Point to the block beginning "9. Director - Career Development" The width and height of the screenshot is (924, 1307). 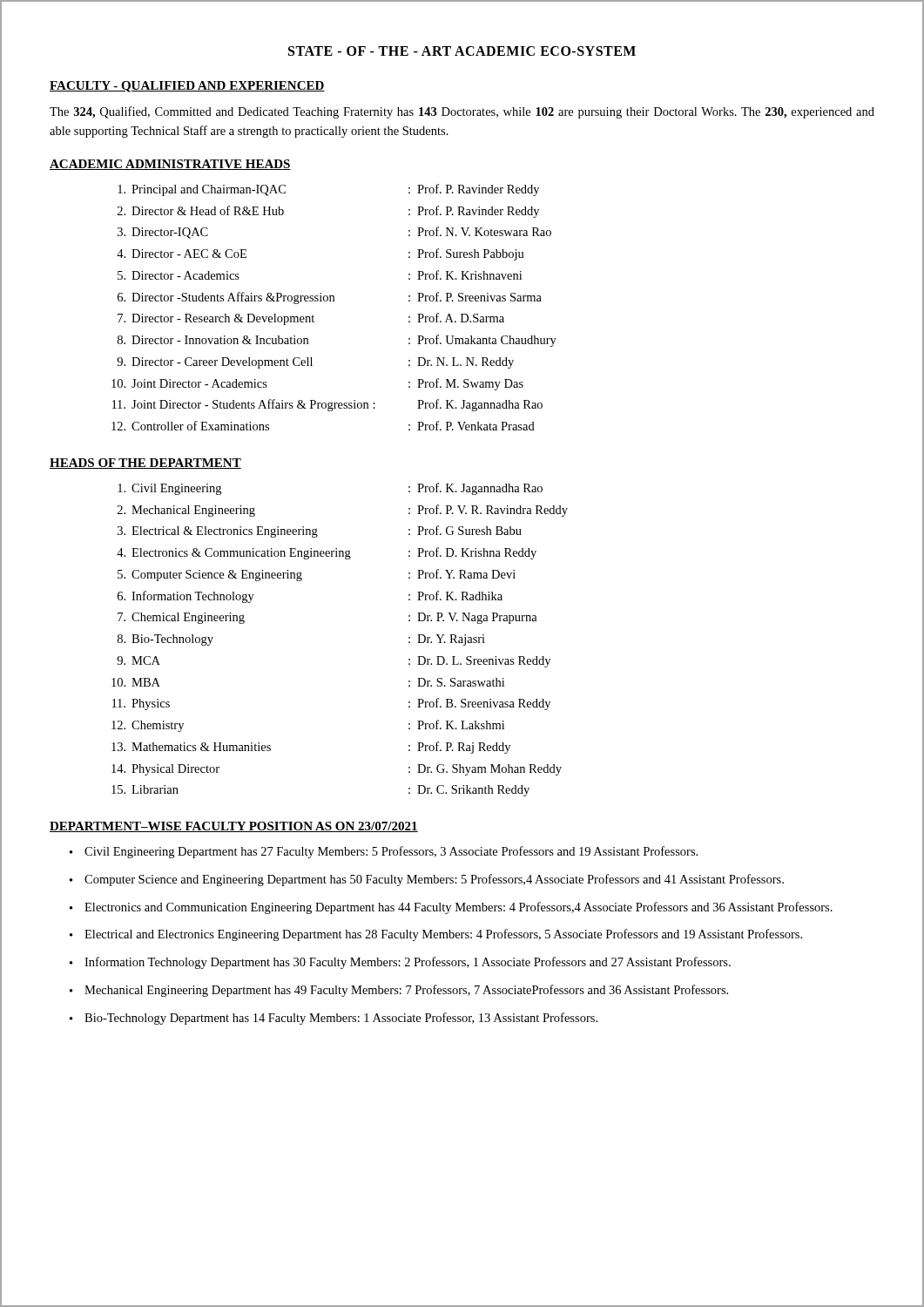[488, 362]
